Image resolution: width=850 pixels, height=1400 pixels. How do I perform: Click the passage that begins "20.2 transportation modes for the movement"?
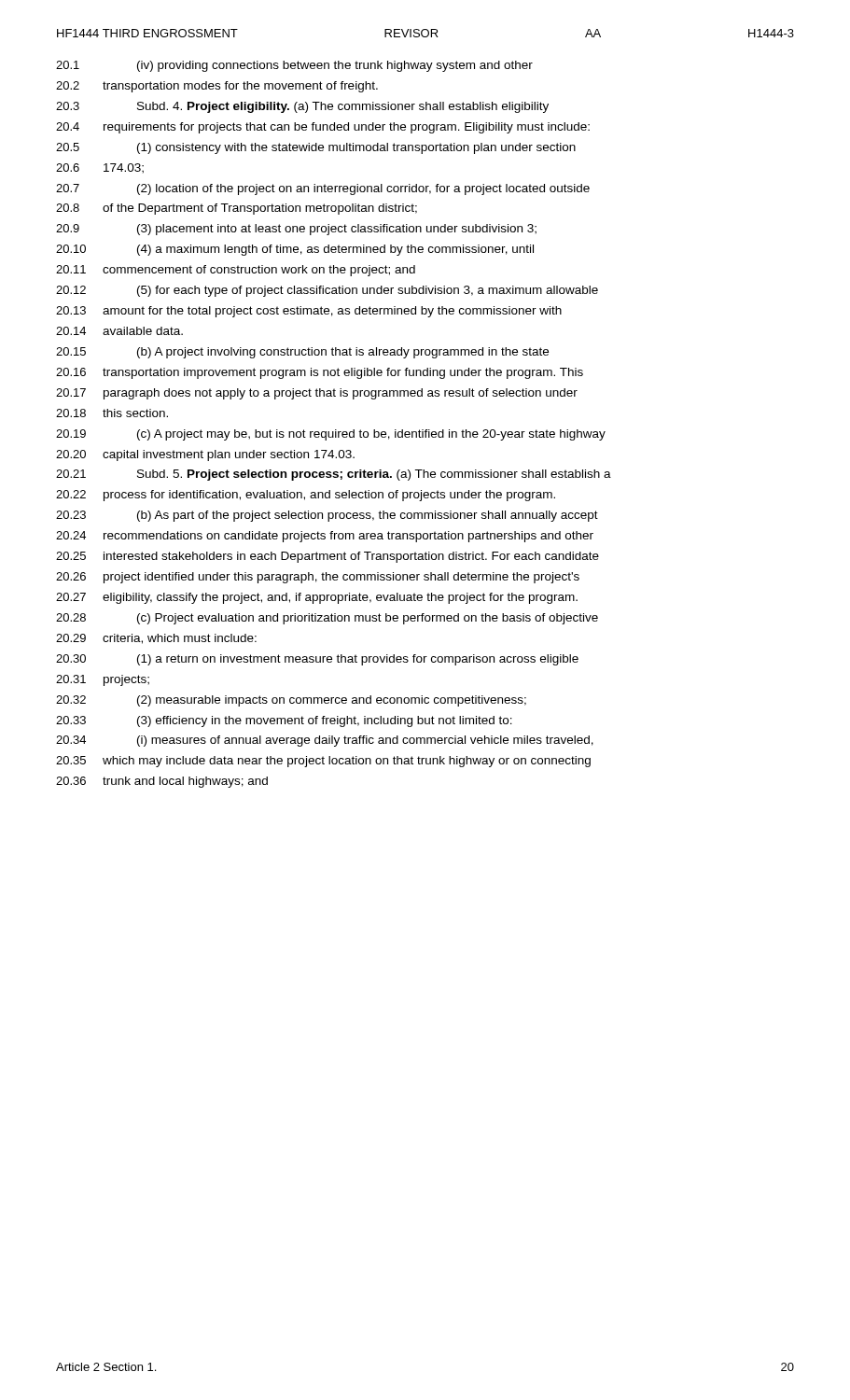pyautogui.click(x=217, y=87)
